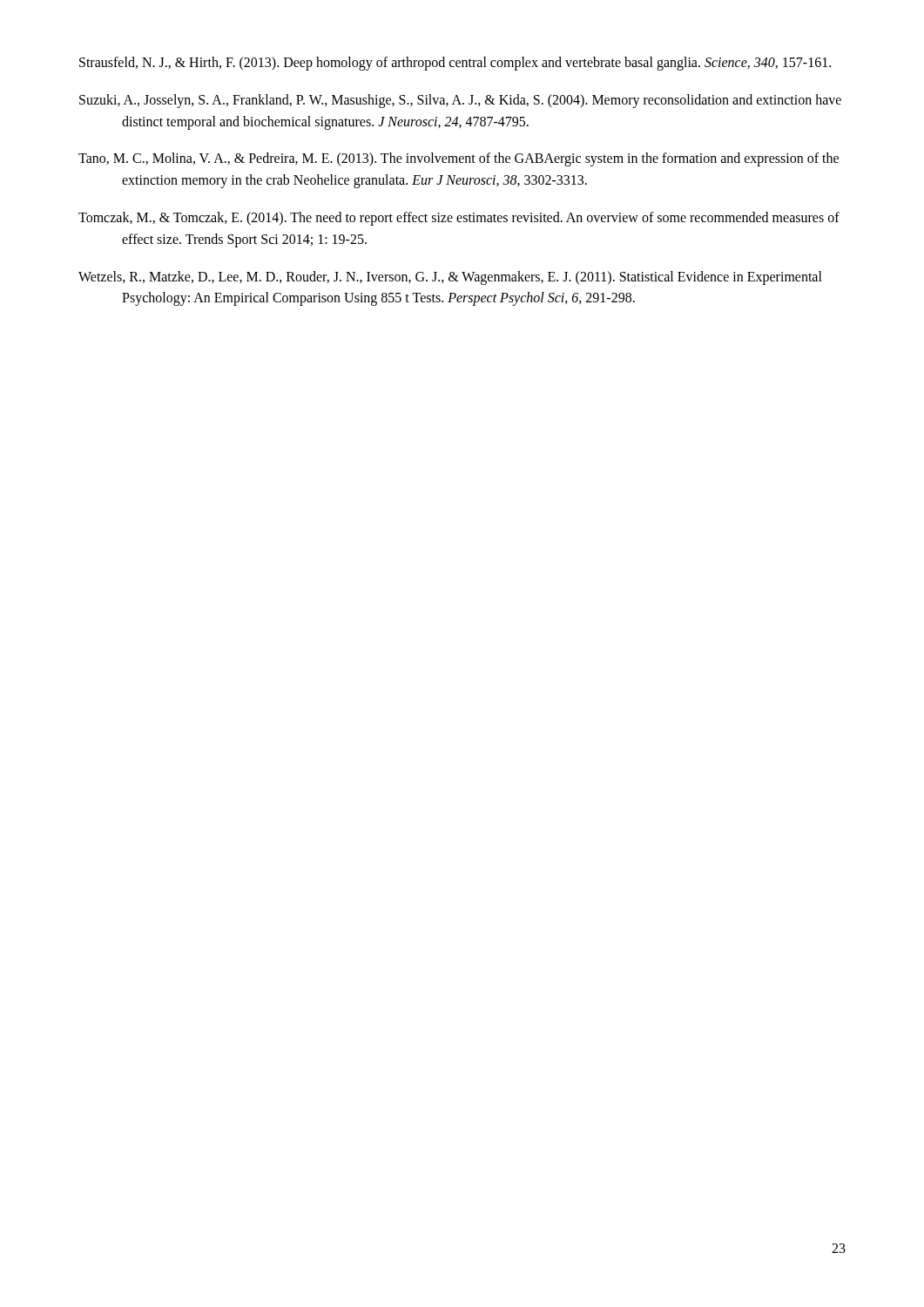Image resolution: width=924 pixels, height=1307 pixels.
Task: Locate the list item with the text "Wetzels, R., Matzke,"
Action: pos(450,287)
